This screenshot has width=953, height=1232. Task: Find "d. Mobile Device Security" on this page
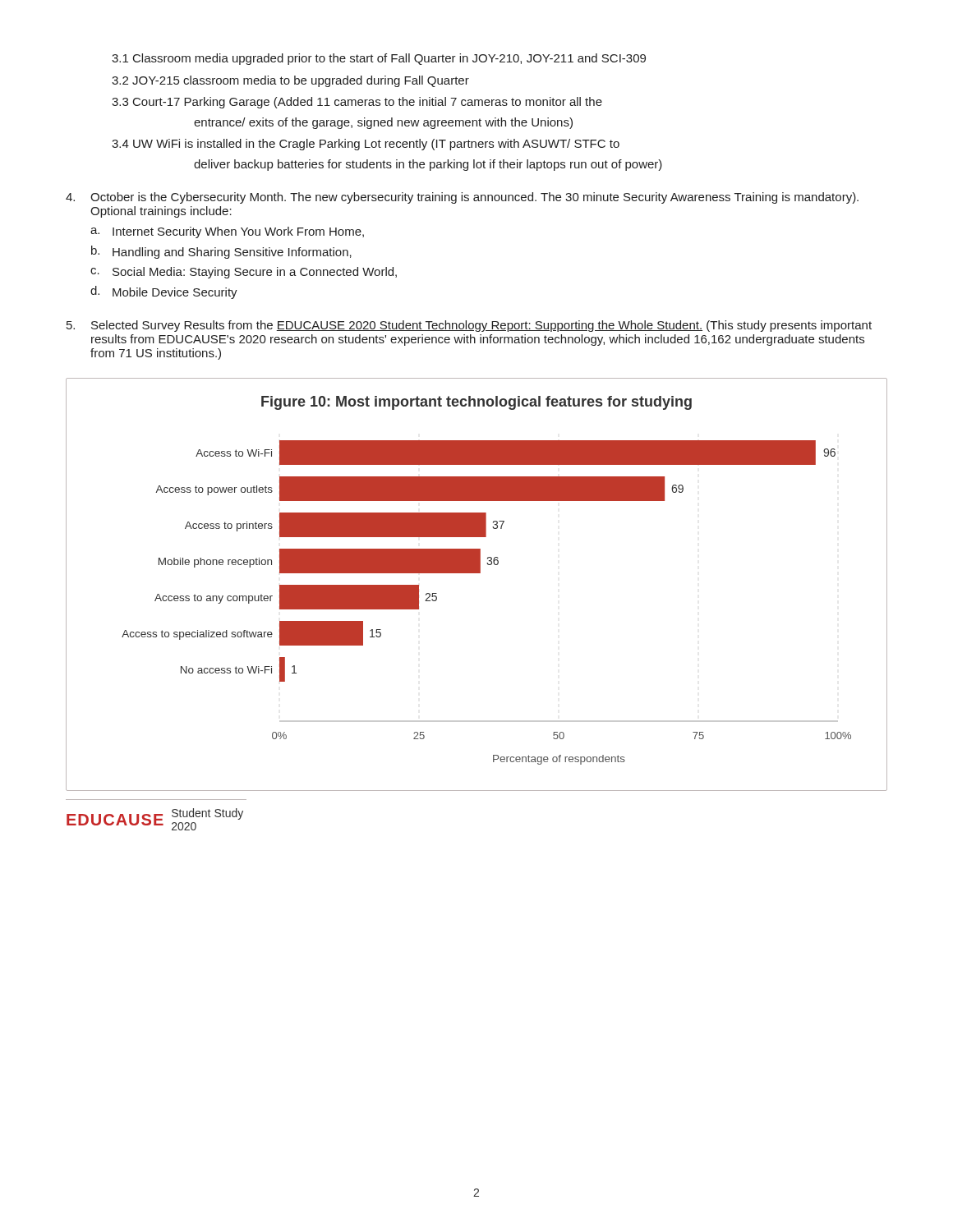164,292
